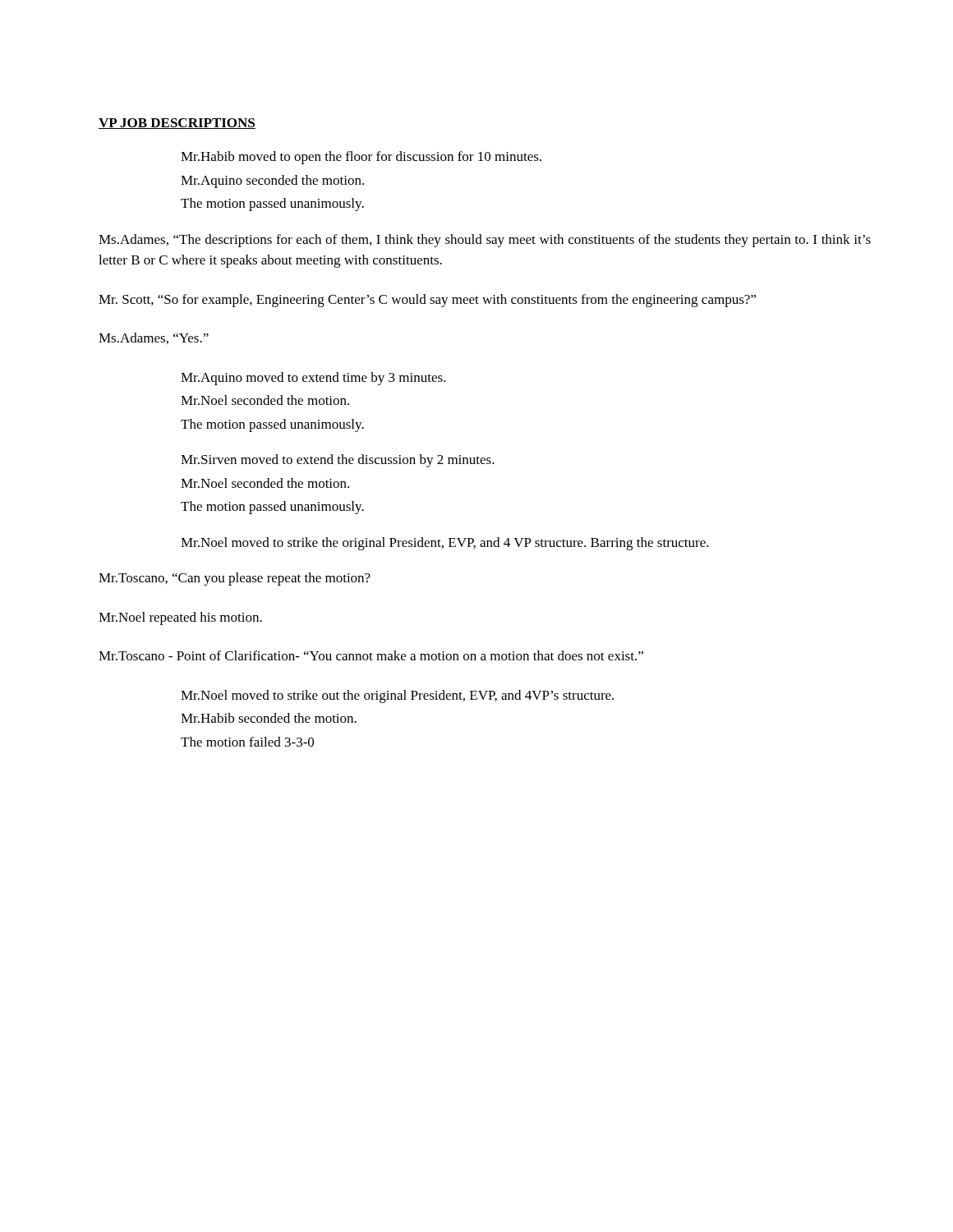Find the block on this page that starts "Mr.Habib moved to open"
This screenshot has width=953, height=1232.
361,158
